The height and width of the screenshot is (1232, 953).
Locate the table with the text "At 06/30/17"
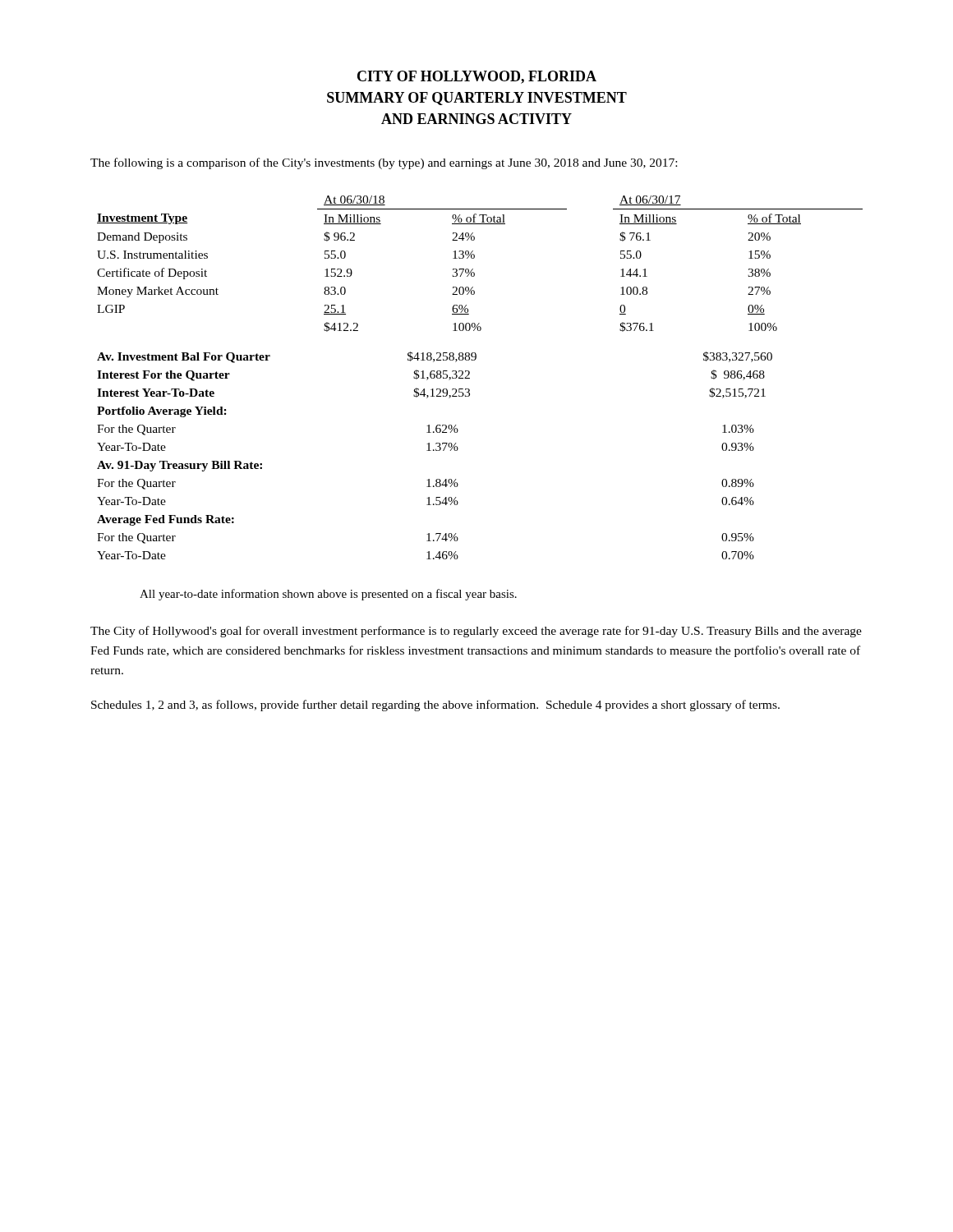coord(476,377)
